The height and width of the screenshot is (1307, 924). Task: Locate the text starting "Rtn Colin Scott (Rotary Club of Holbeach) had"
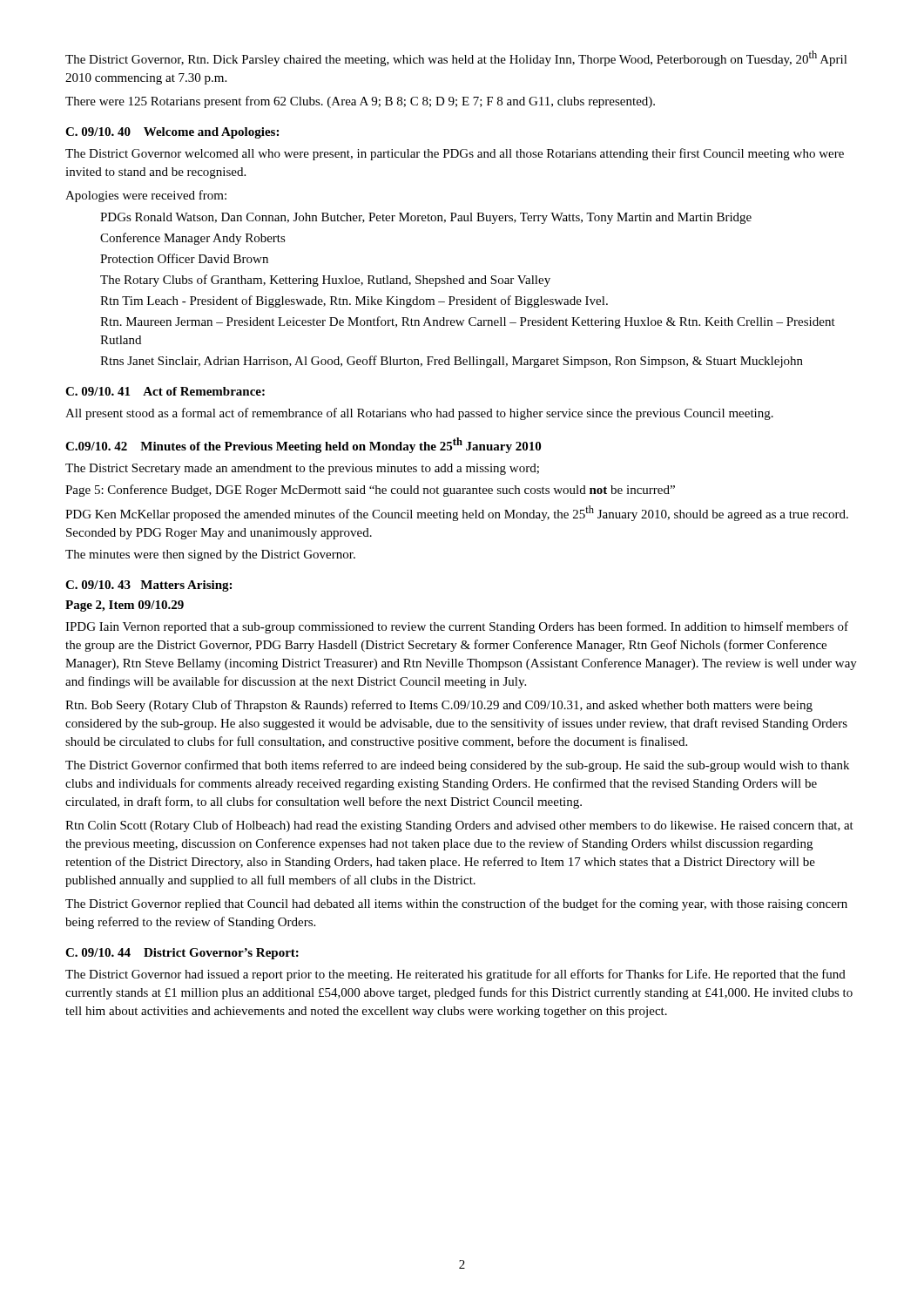pos(459,853)
